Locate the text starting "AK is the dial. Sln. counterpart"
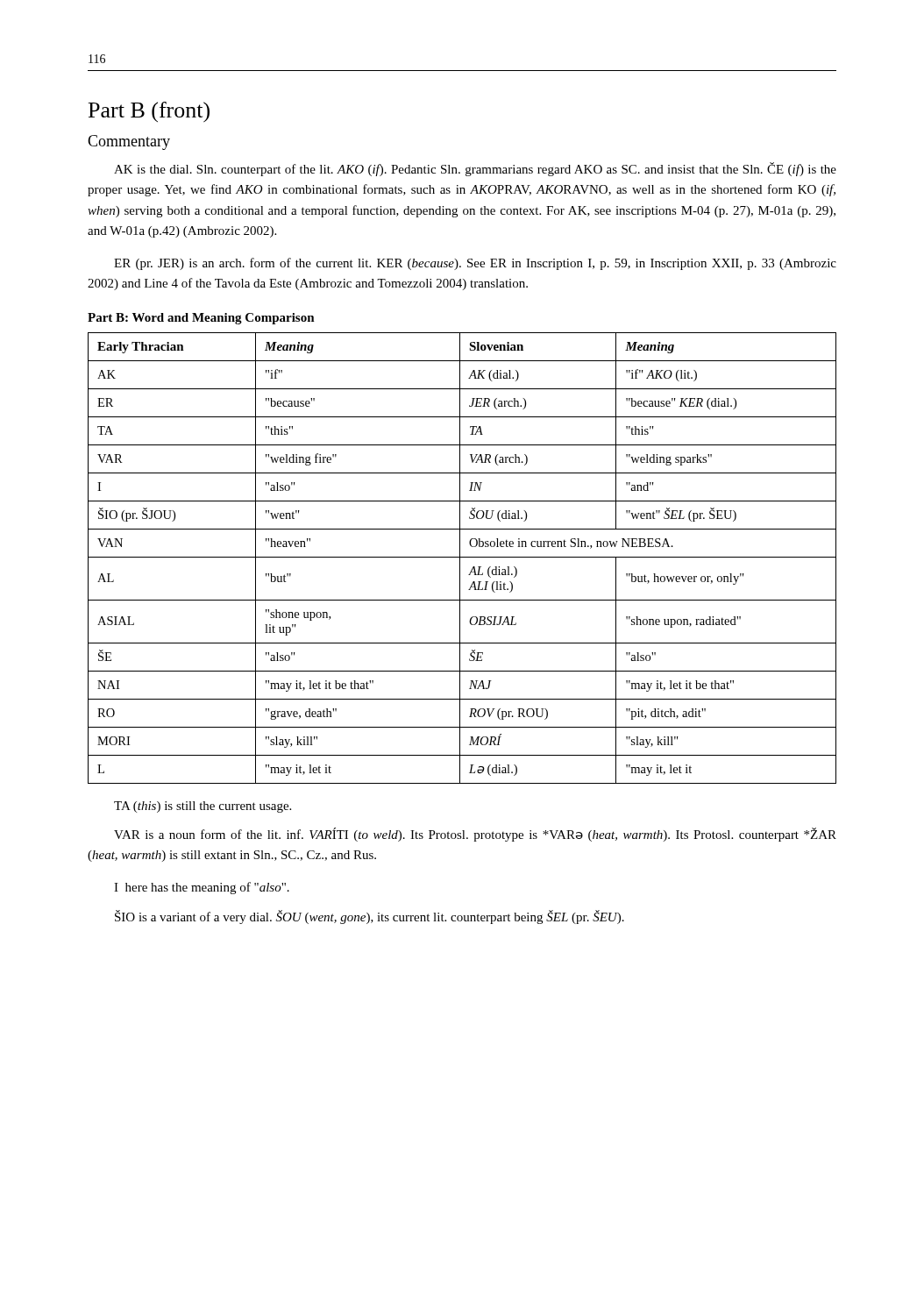The width and height of the screenshot is (924, 1315). click(x=462, y=200)
